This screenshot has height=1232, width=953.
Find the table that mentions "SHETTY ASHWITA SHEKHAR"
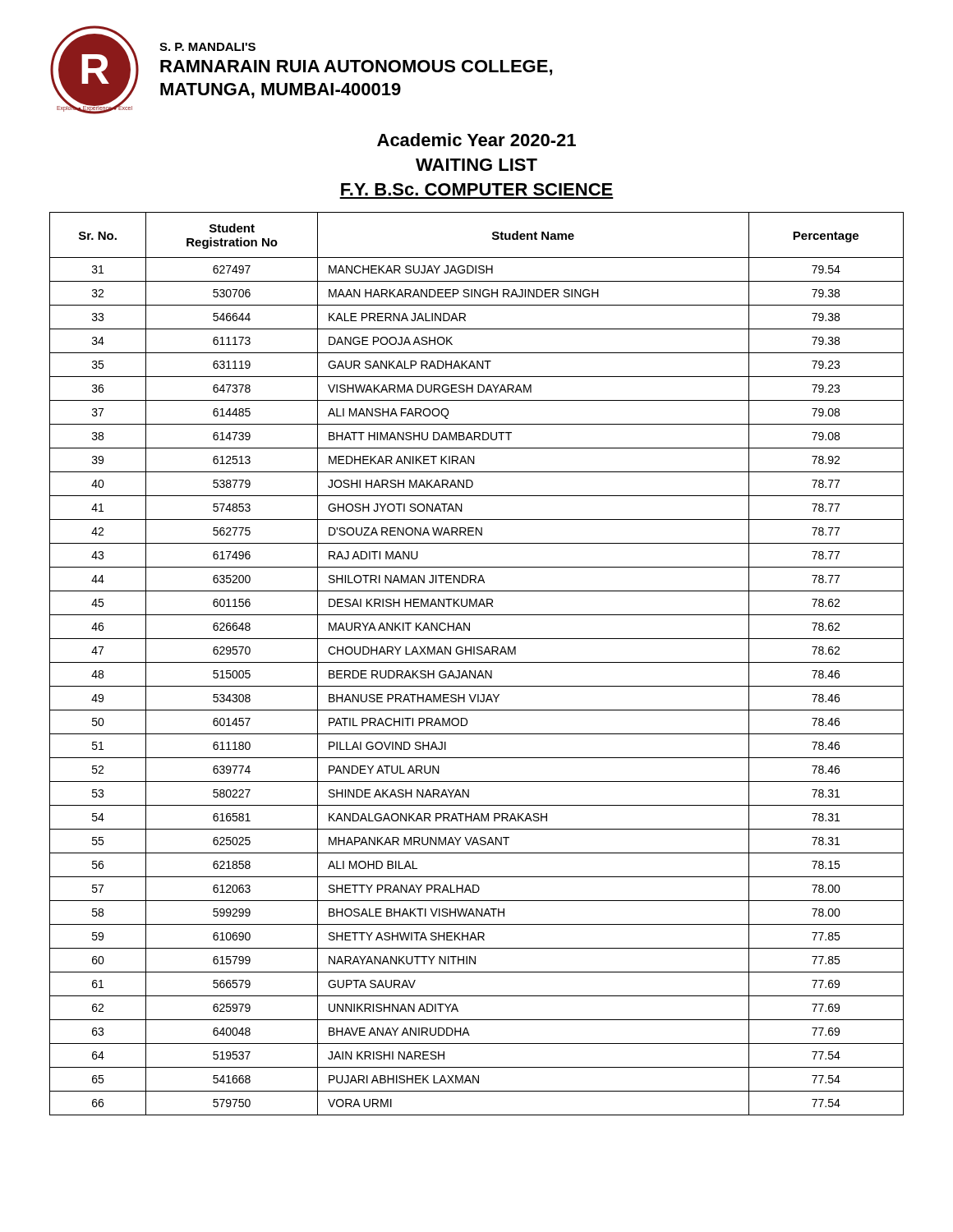[x=476, y=664]
